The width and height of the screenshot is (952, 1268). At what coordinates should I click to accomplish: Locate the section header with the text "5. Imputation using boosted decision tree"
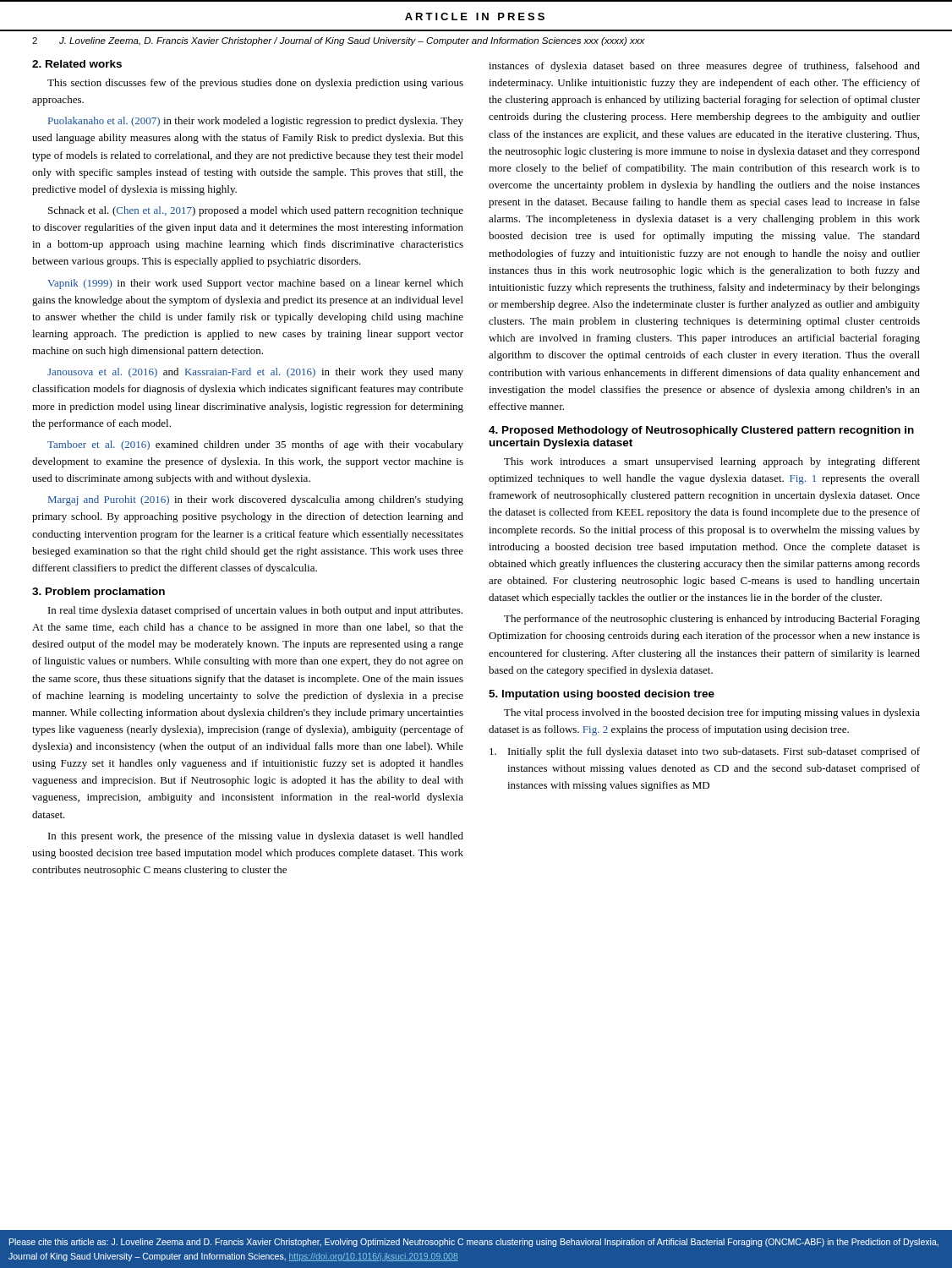(x=602, y=693)
